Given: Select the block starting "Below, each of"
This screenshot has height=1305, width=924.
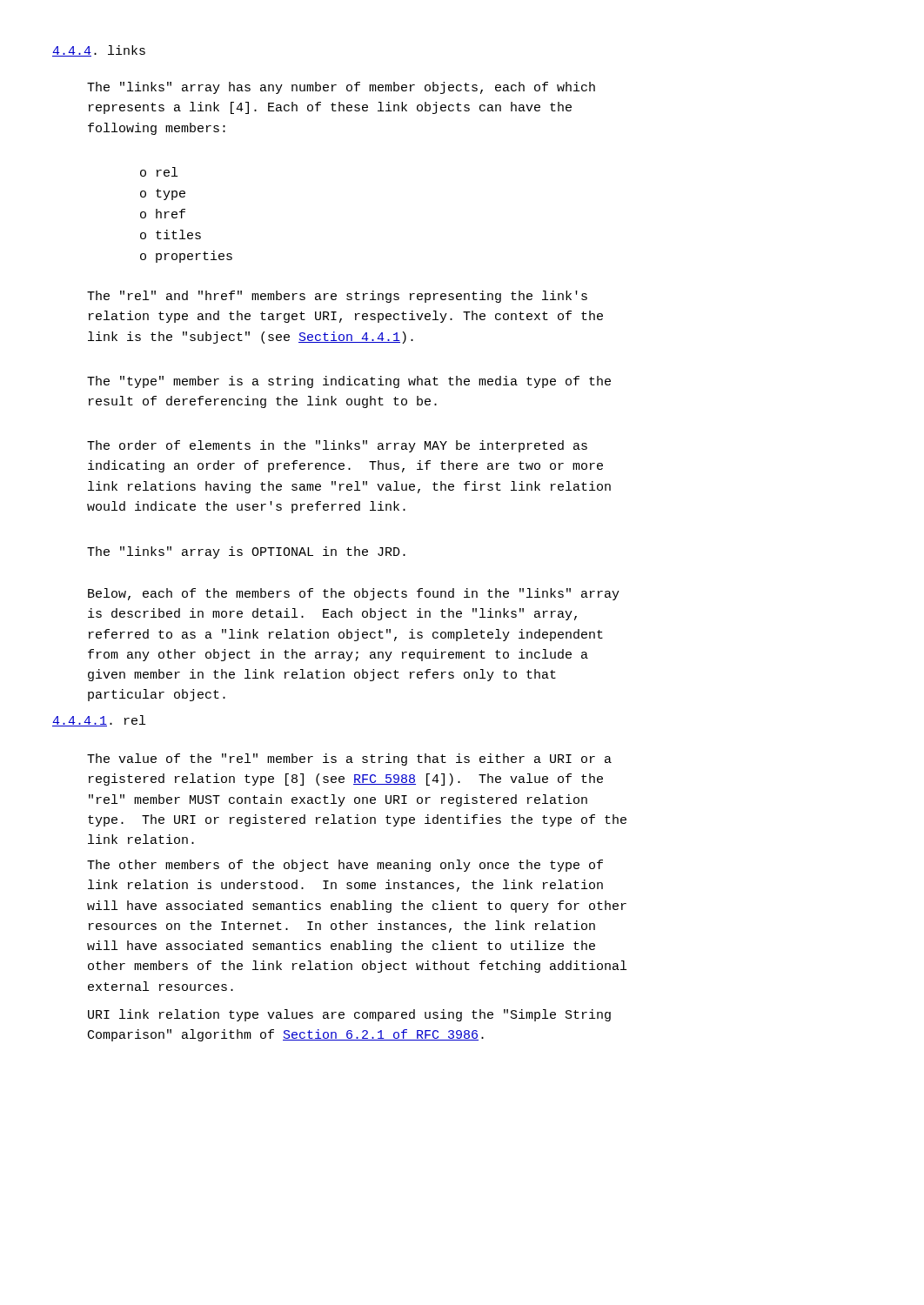Looking at the screenshot, I should coord(353,645).
